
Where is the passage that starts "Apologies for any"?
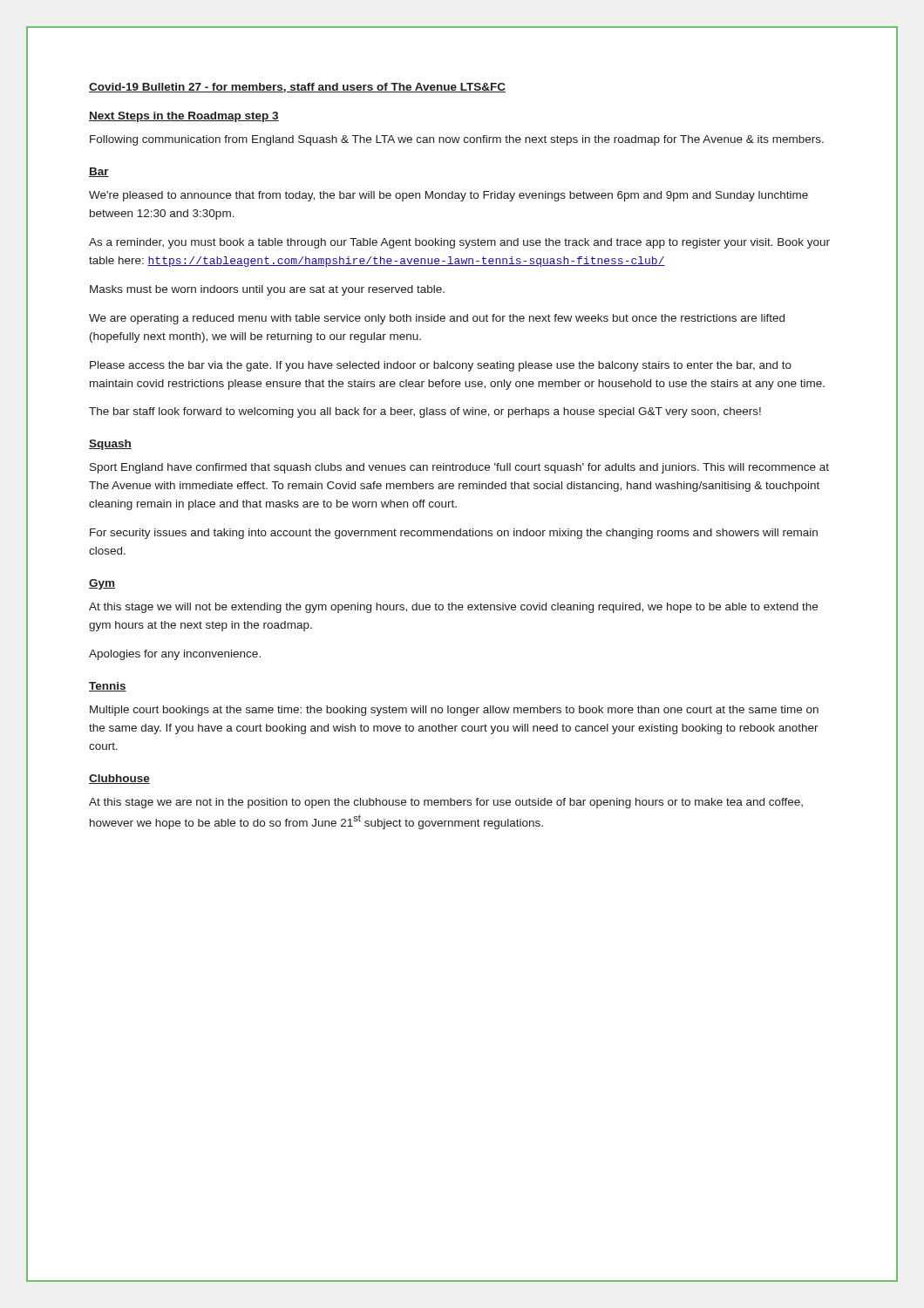[175, 653]
